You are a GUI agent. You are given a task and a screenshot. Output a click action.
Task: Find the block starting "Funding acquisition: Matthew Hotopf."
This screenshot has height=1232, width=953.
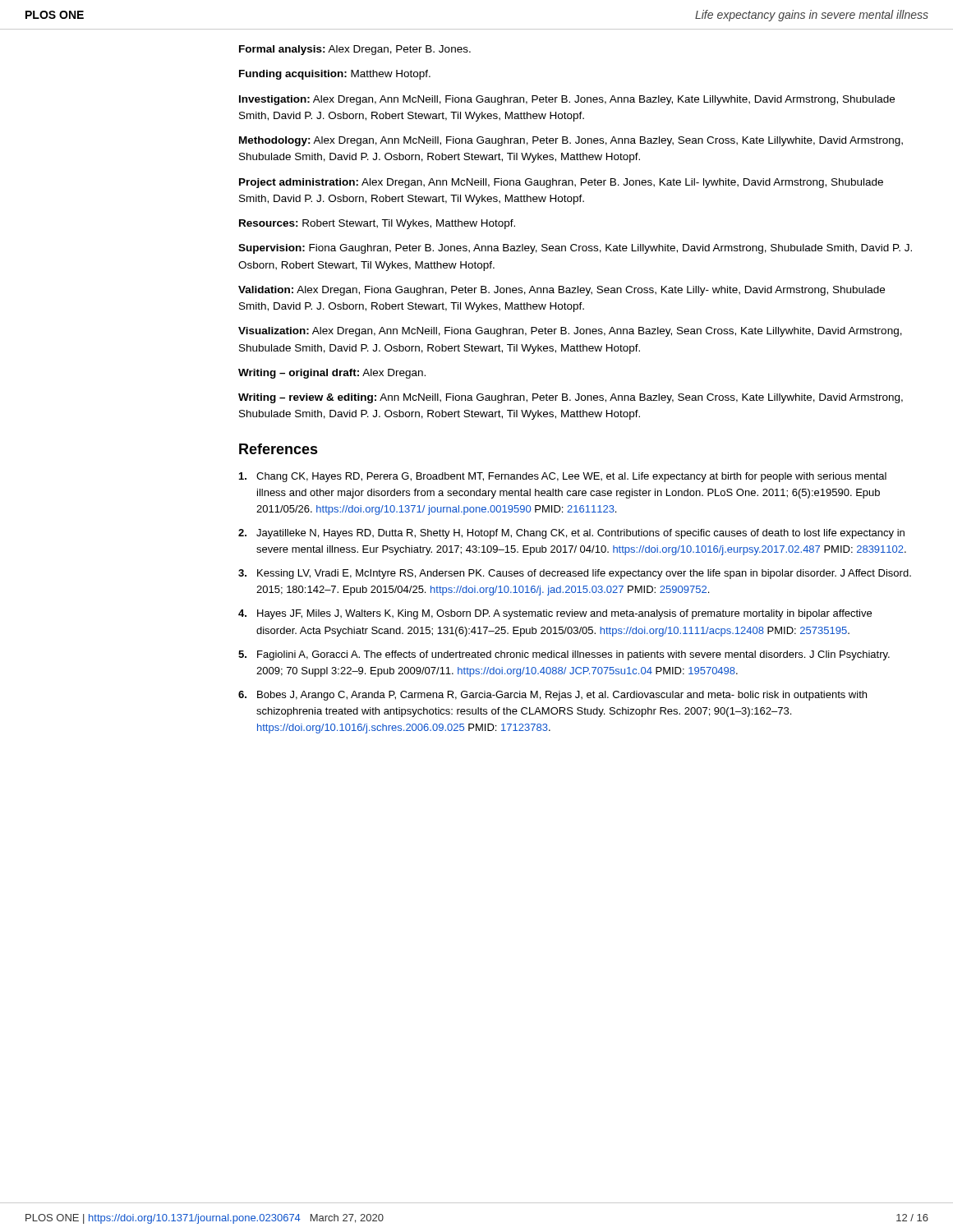335,74
